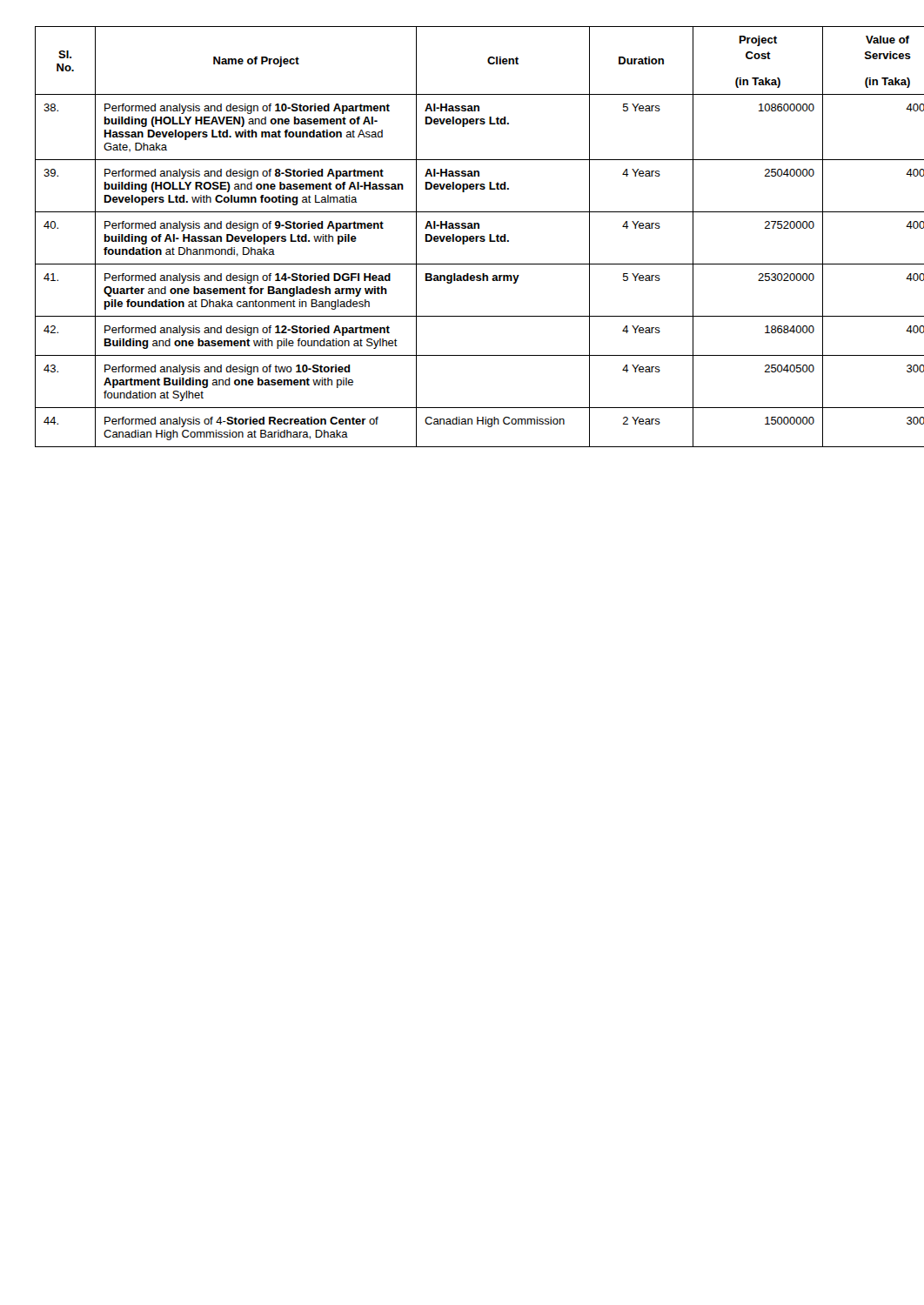Select the table that reads "4 Years"
This screenshot has width=924, height=1305.
pos(462,237)
